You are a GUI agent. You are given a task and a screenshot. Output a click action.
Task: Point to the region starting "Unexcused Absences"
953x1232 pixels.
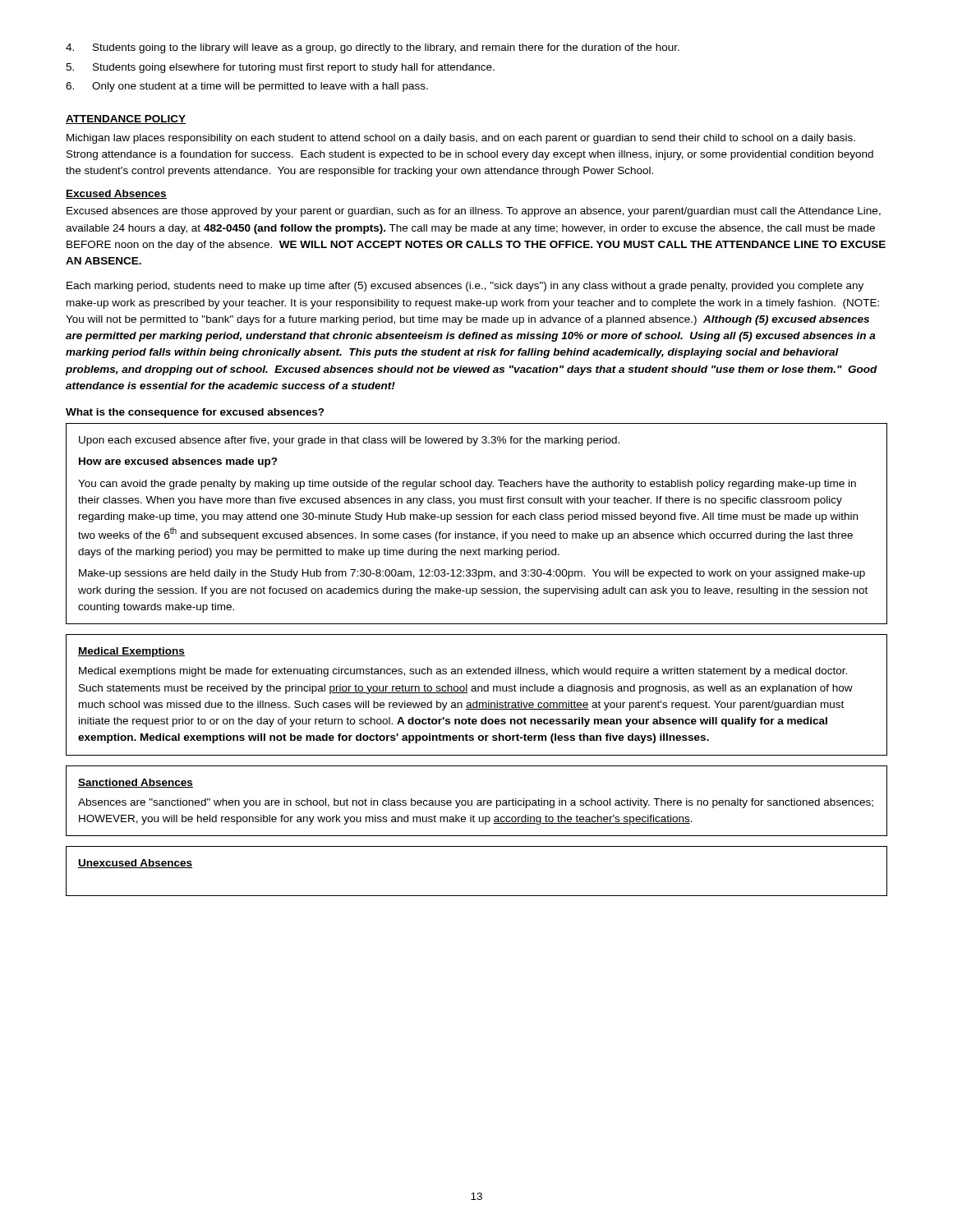click(x=135, y=864)
